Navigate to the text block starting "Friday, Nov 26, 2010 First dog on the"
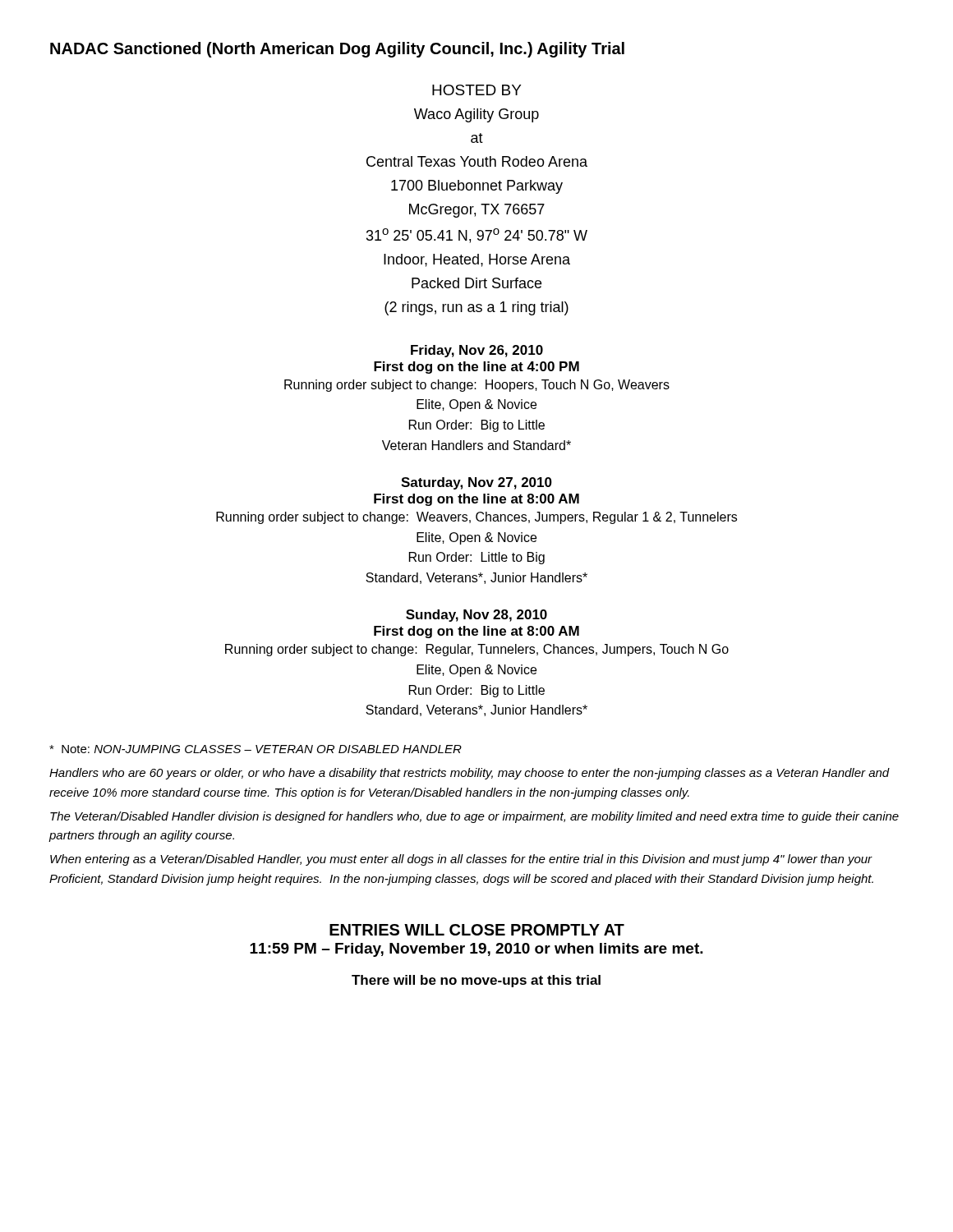 point(476,399)
